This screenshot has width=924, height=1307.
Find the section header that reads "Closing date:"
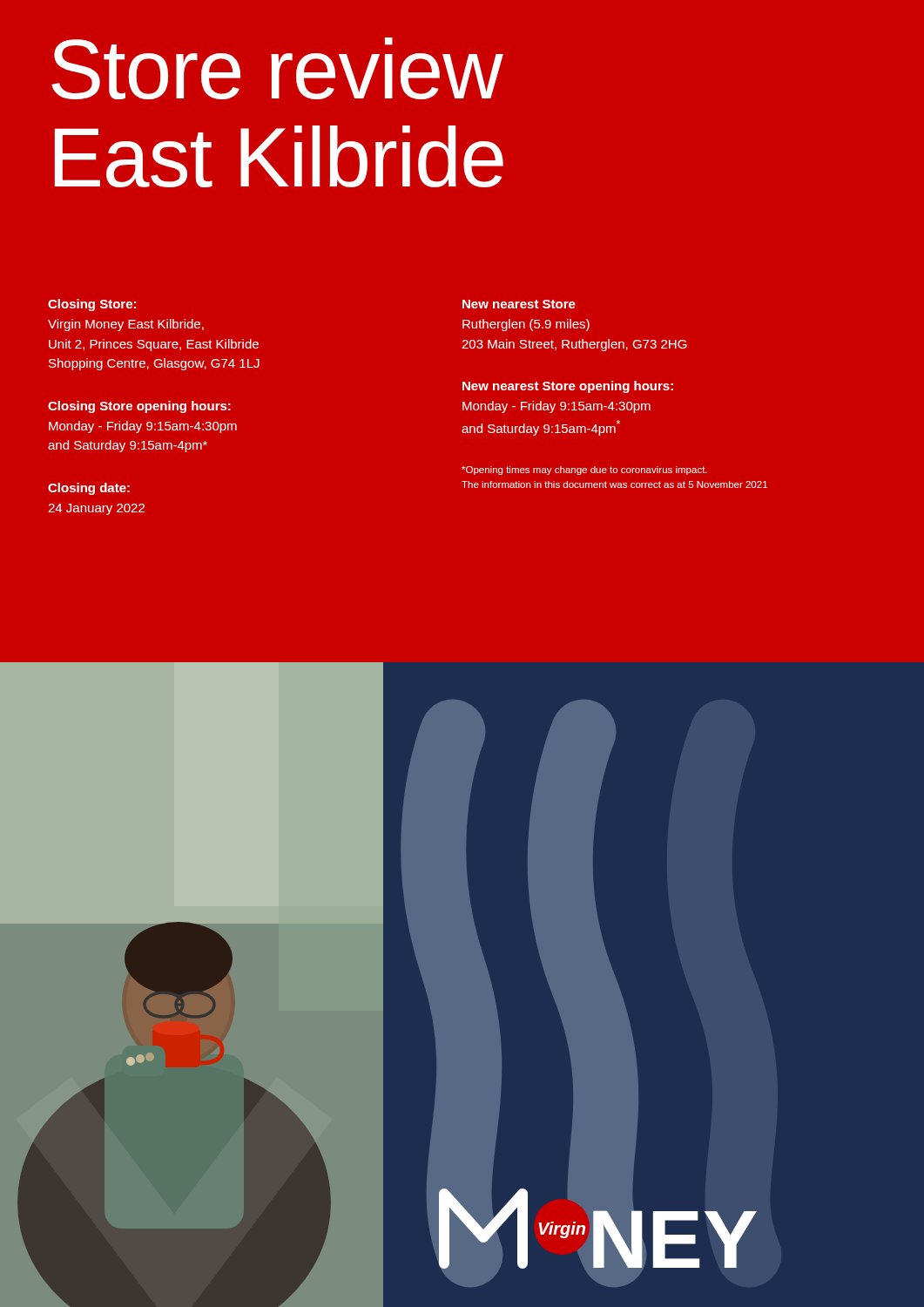89,489
